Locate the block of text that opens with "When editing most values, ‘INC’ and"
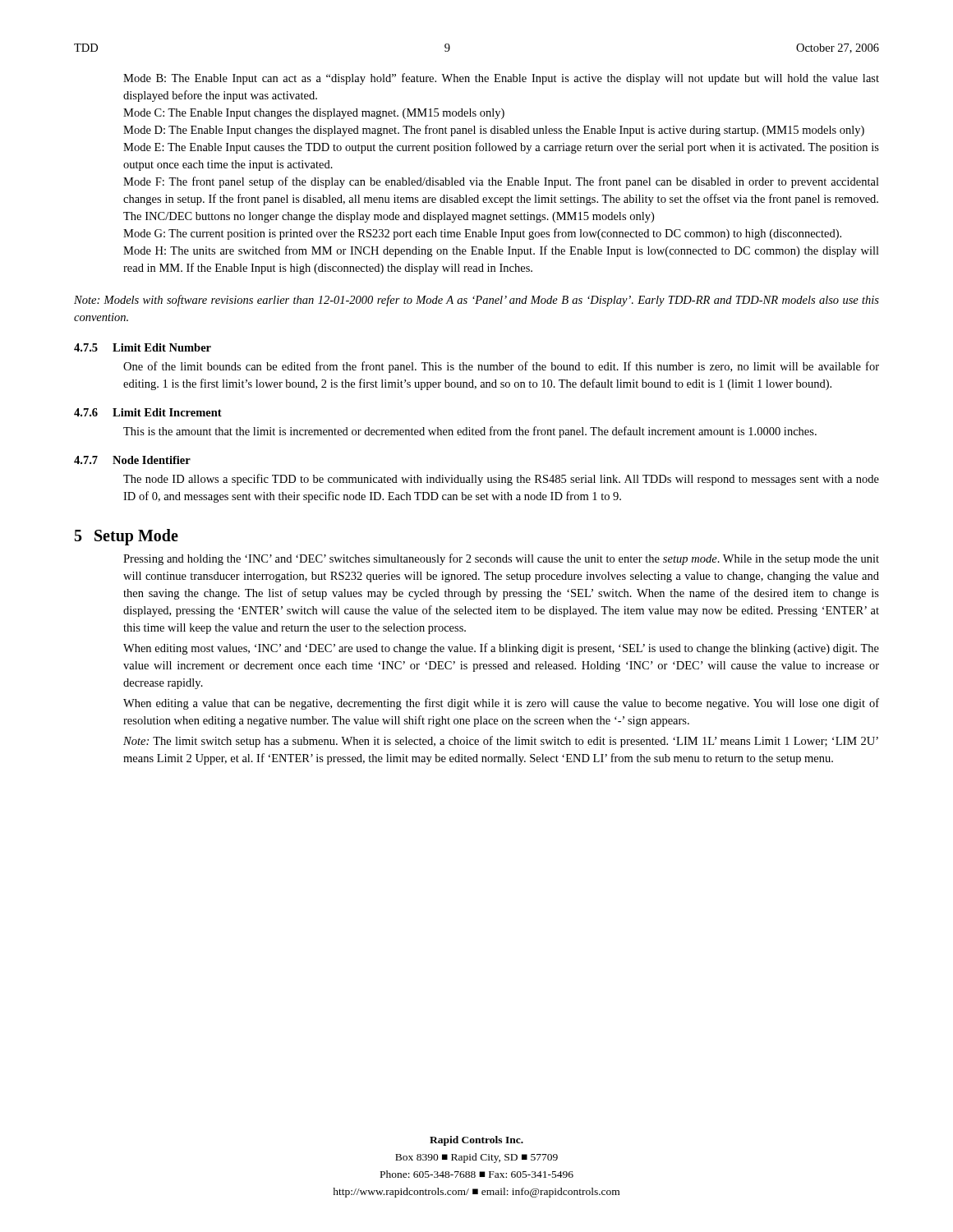This screenshot has width=953, height=1232. pyautogui.click(x=501, y=666)
